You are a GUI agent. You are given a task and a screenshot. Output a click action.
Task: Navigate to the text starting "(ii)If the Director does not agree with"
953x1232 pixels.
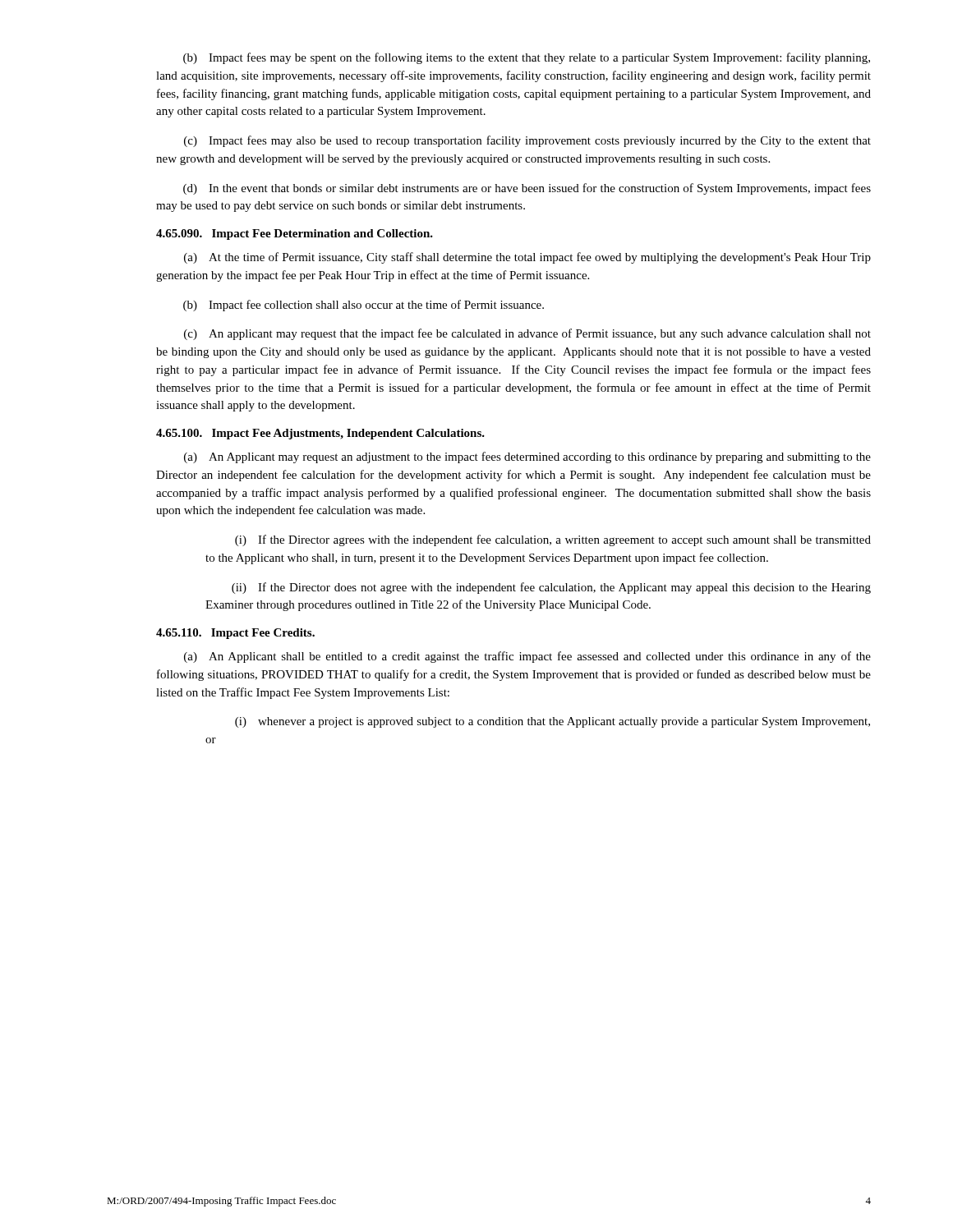pyautogui.click(x=538, y=595)
